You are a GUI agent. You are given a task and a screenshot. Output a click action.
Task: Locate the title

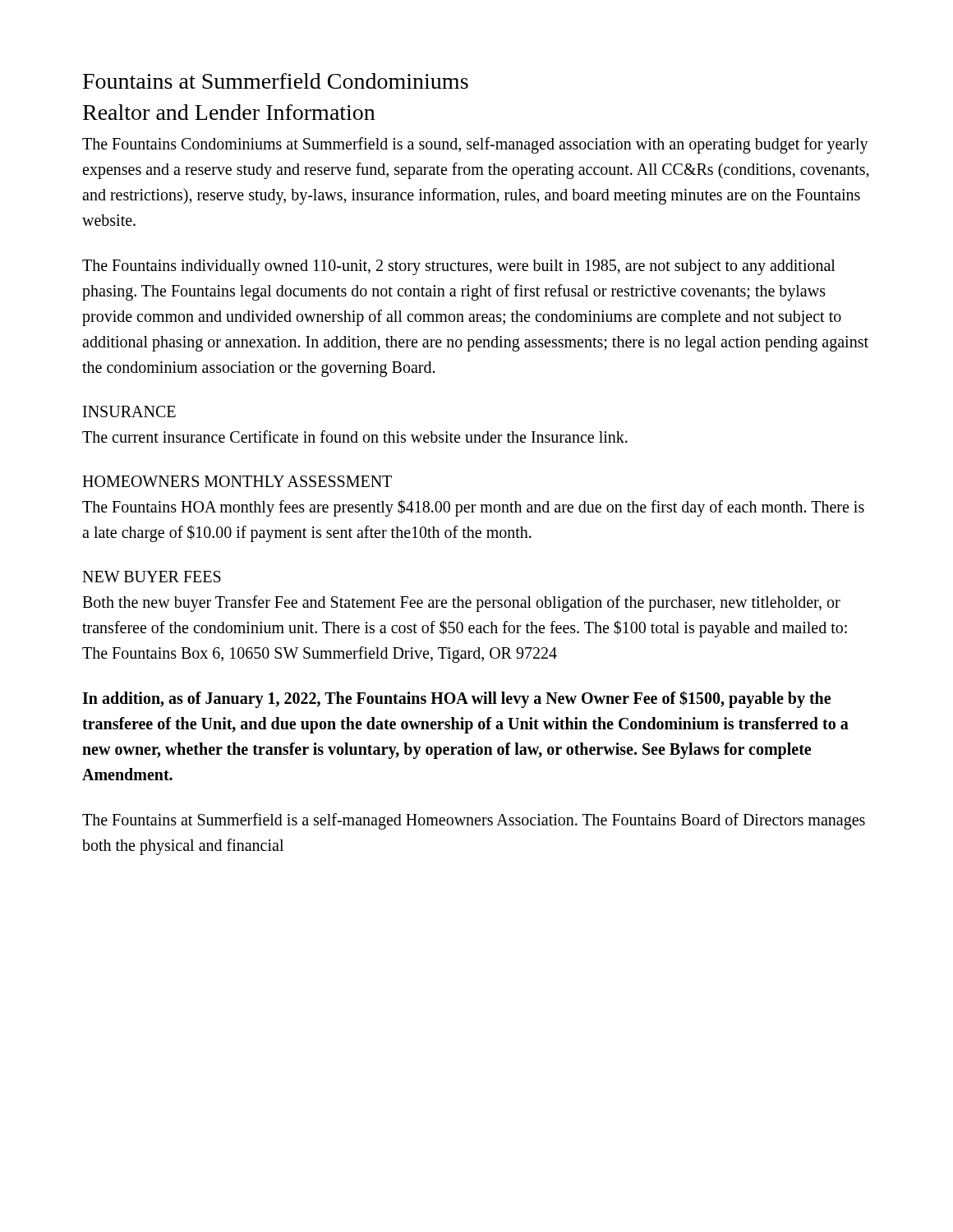pos(275,96)
